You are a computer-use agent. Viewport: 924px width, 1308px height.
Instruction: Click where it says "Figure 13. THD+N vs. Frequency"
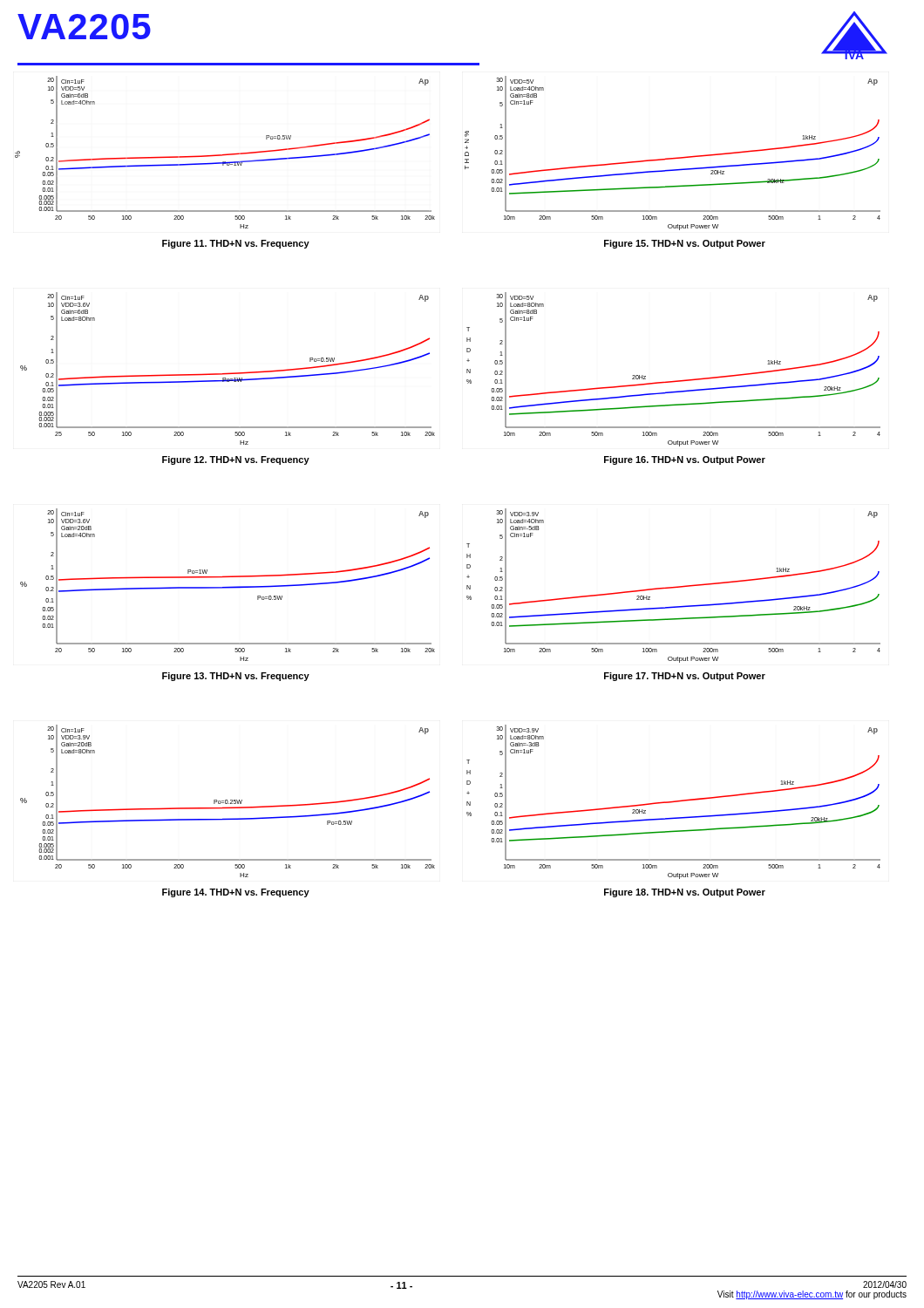click(235, 676)
